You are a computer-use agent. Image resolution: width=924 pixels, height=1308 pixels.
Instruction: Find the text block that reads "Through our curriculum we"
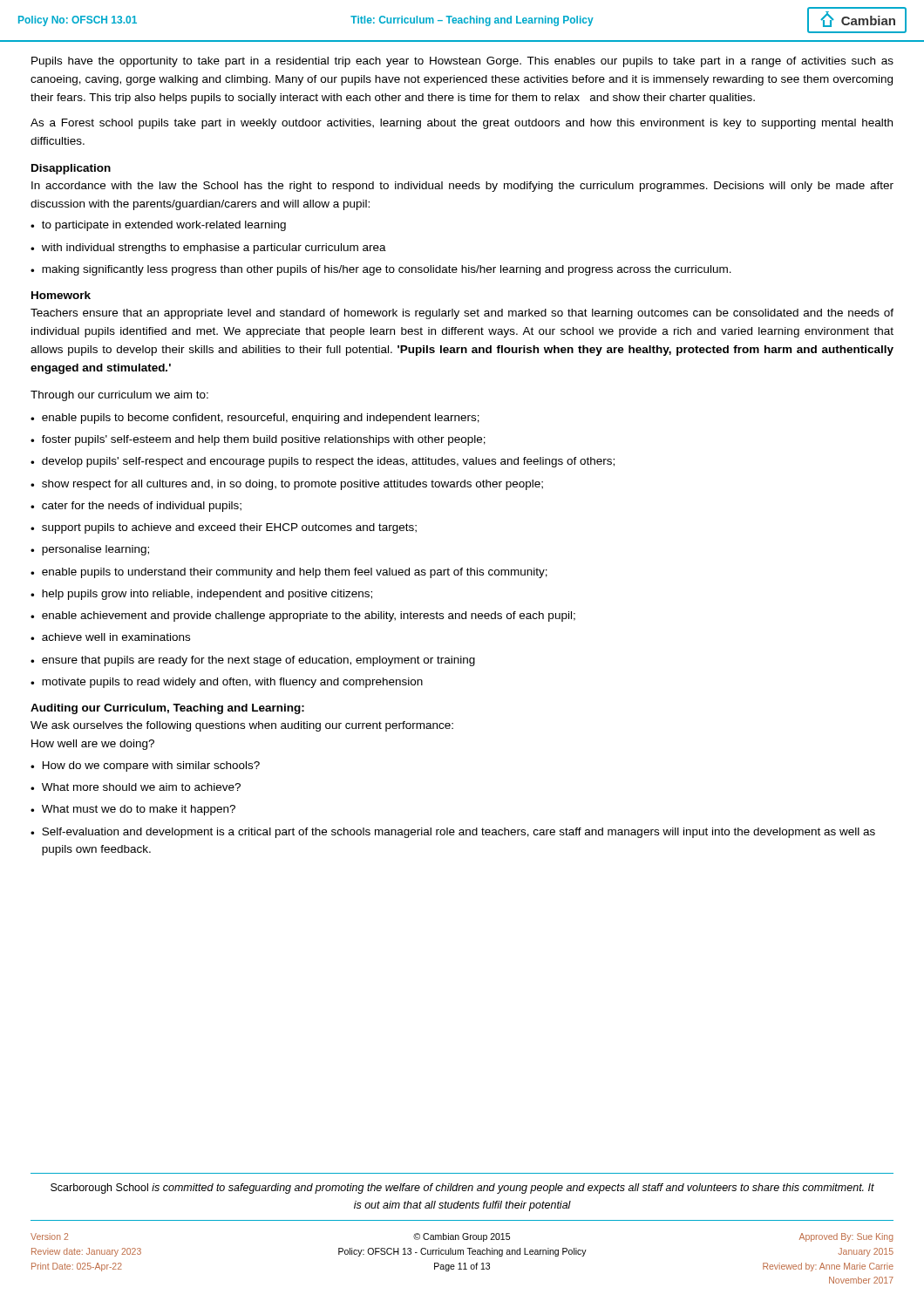[120, 394]
